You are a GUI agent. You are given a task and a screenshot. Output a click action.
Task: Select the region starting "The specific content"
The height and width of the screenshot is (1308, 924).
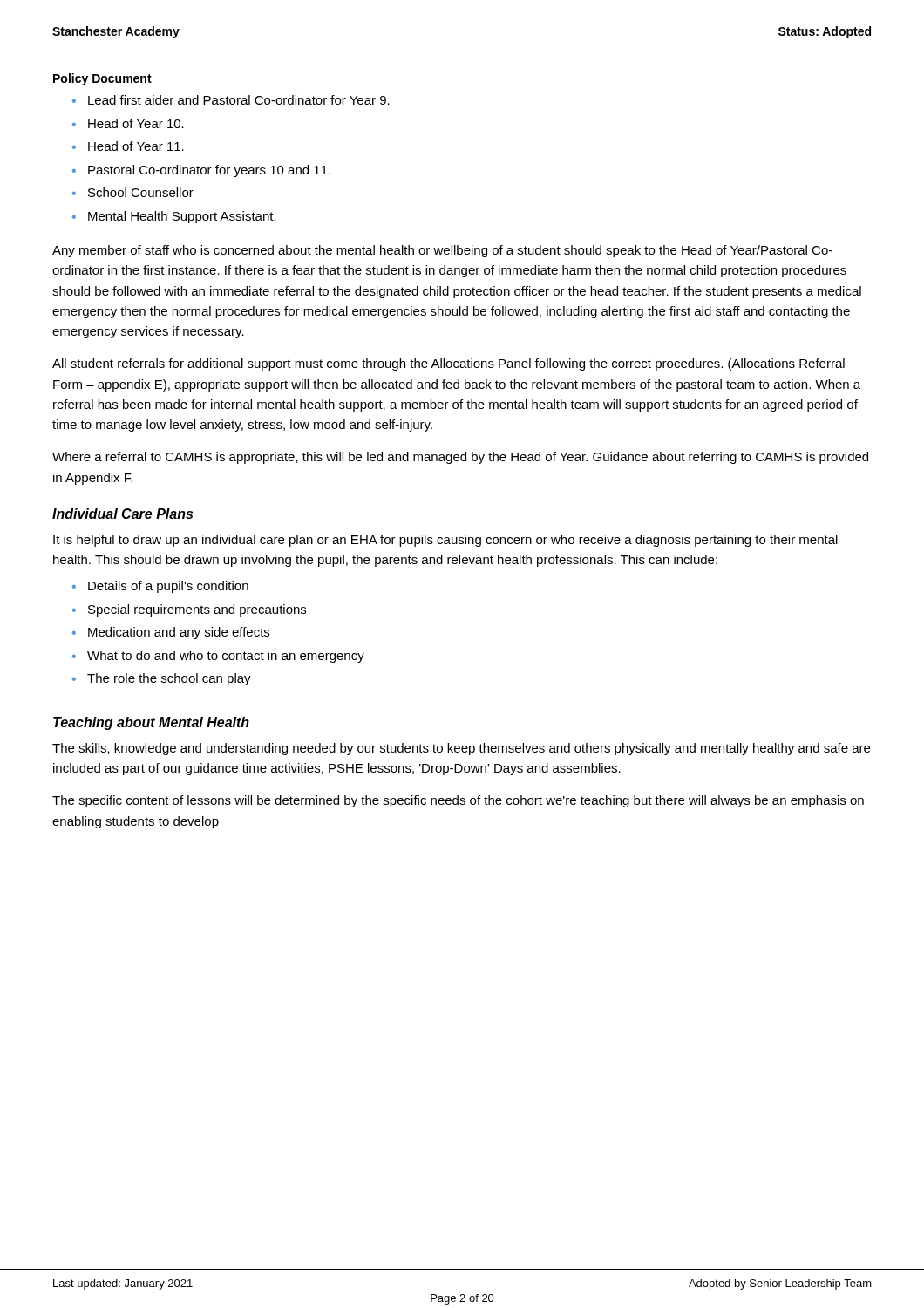point(458,810)
